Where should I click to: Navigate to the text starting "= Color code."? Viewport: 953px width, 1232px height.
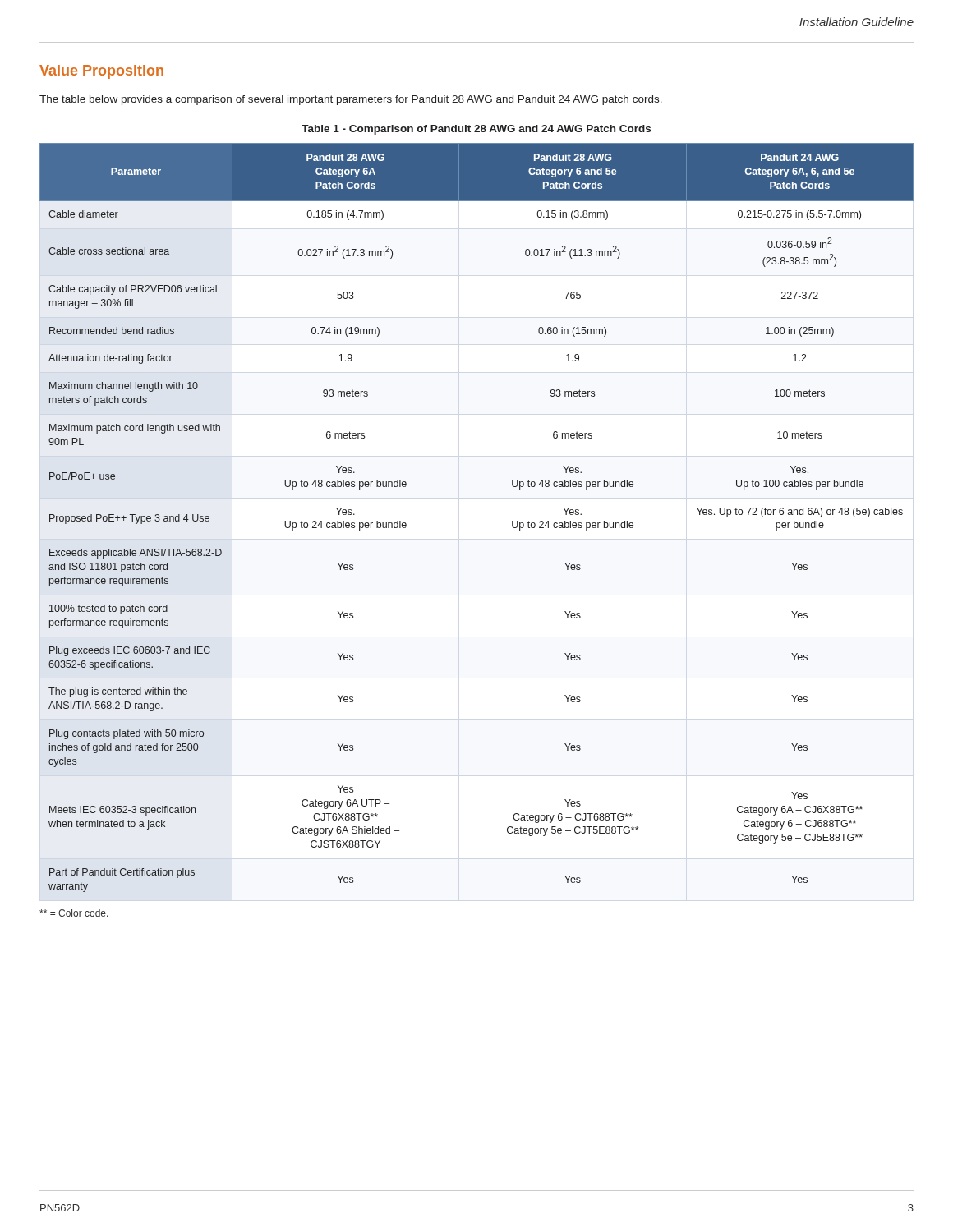pos(74,913)
